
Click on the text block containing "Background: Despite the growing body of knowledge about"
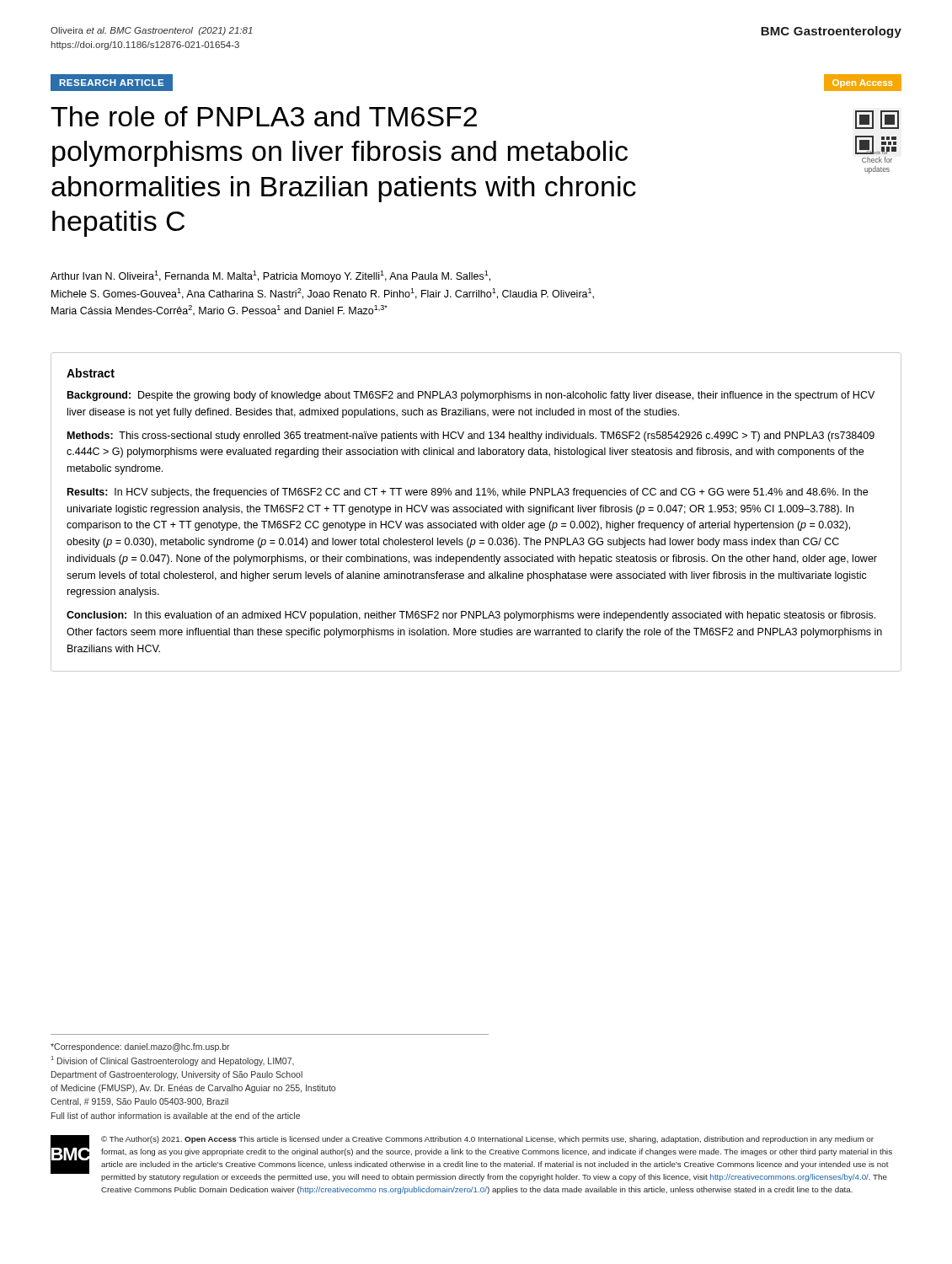pos(471,404)
